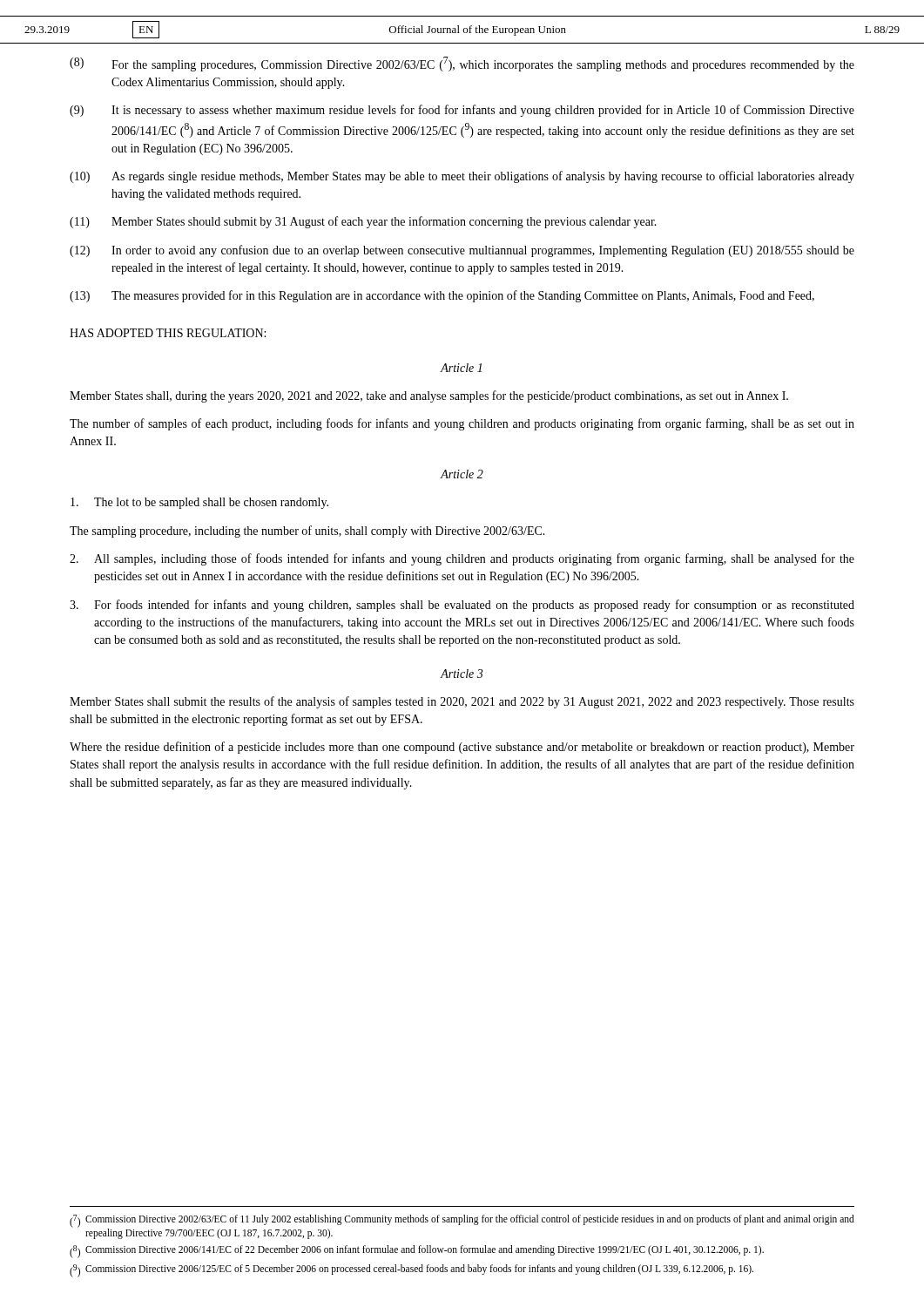Select the region starting "(13) The measures provided"
This screenshot has height=1307, width=924.
click(462, 297)
